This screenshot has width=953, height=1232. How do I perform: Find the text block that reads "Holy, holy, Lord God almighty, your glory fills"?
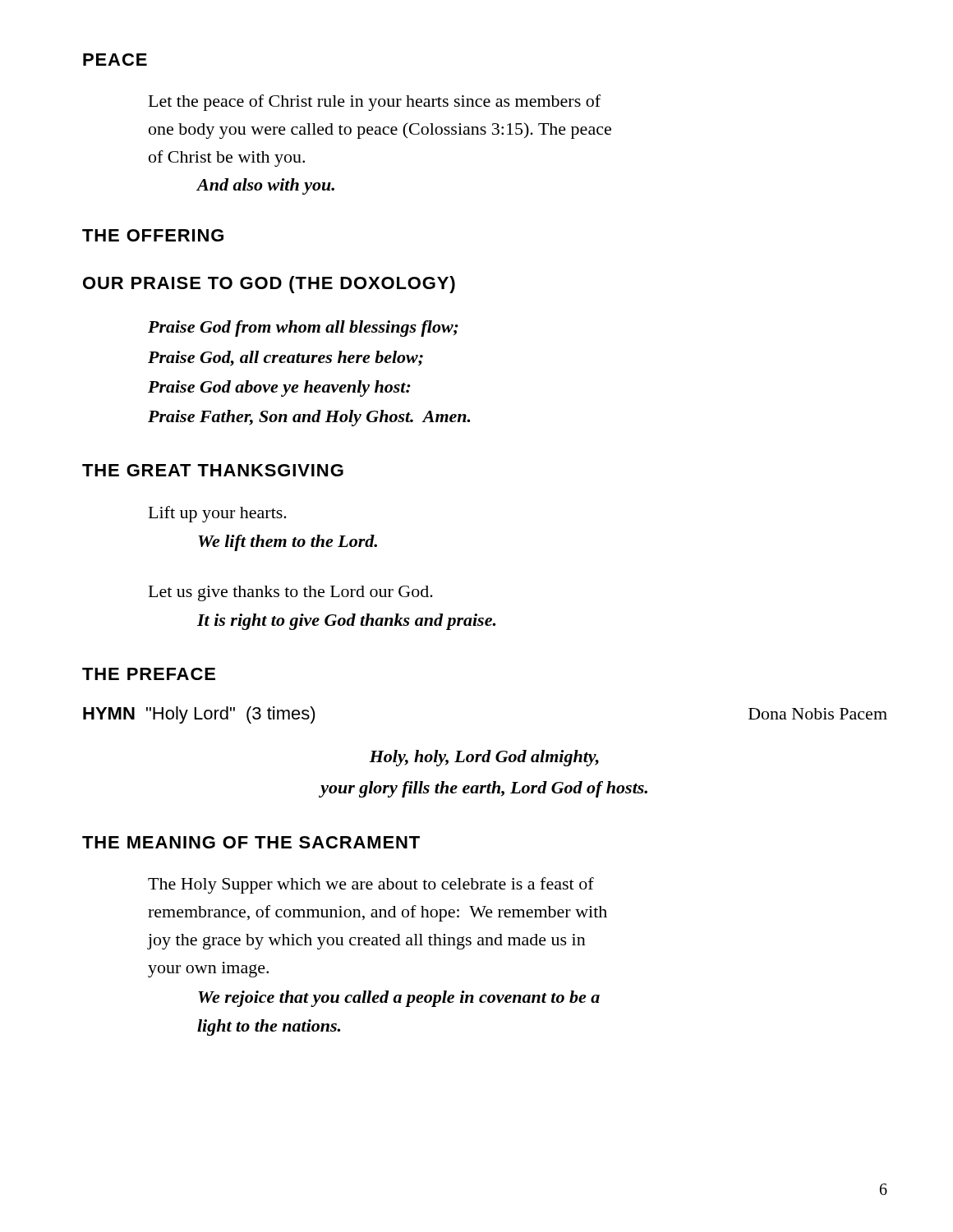coord(485,772)
